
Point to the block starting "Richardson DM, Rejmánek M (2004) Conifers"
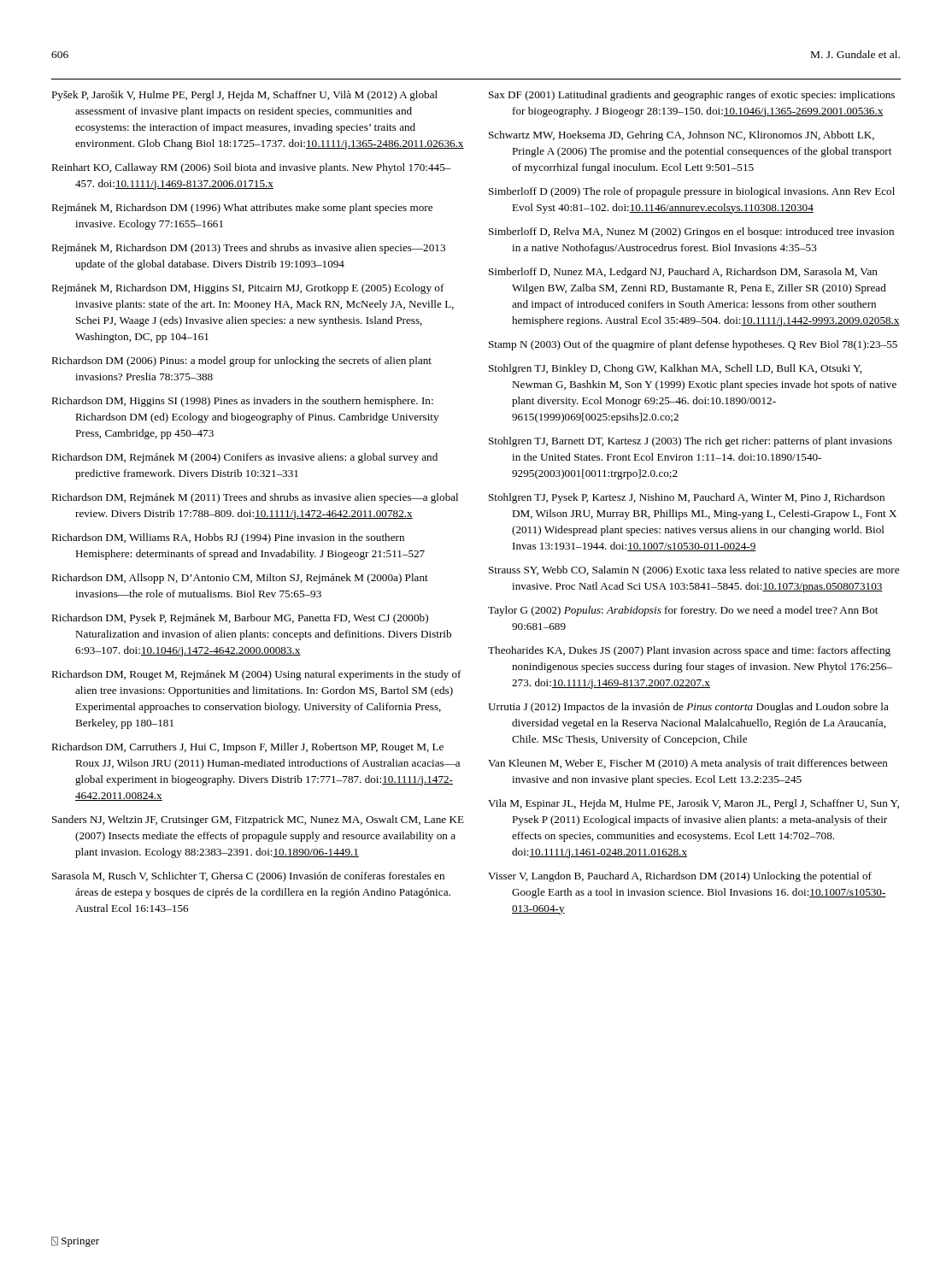click(x=245, y=465)
